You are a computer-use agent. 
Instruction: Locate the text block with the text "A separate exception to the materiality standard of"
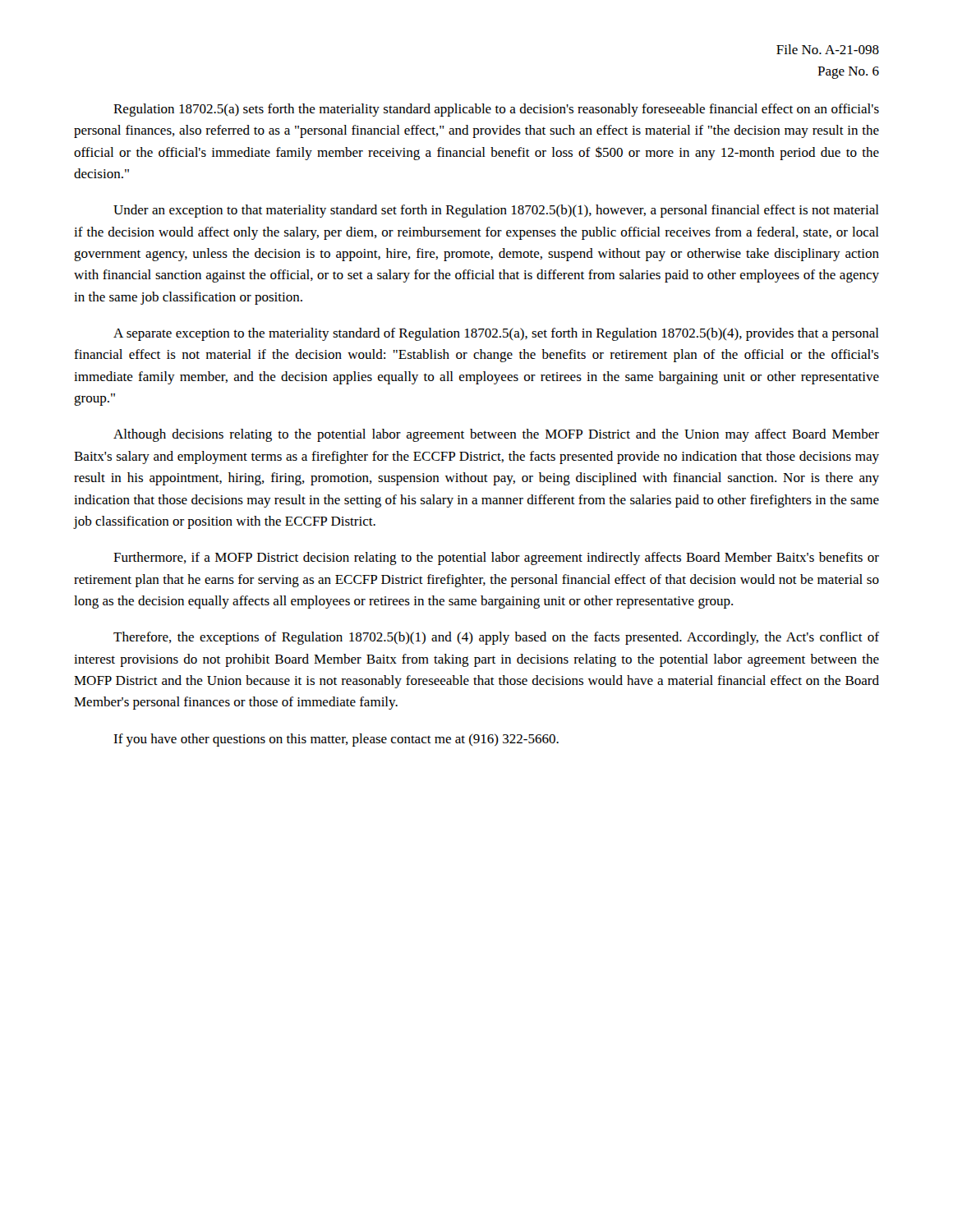point(476,366)
